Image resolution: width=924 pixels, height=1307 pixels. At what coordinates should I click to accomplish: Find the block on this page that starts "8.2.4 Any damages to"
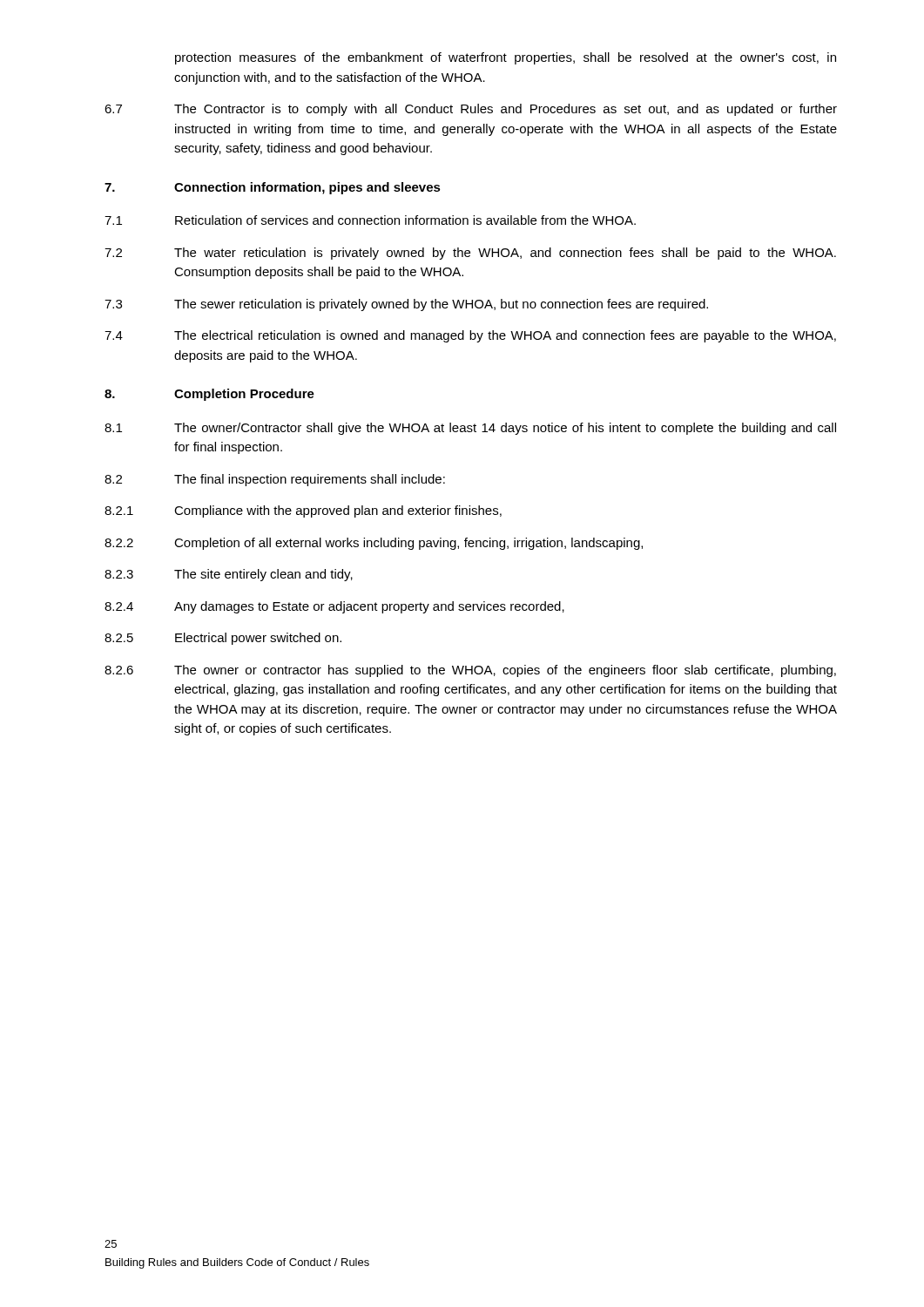pos(471,606)
